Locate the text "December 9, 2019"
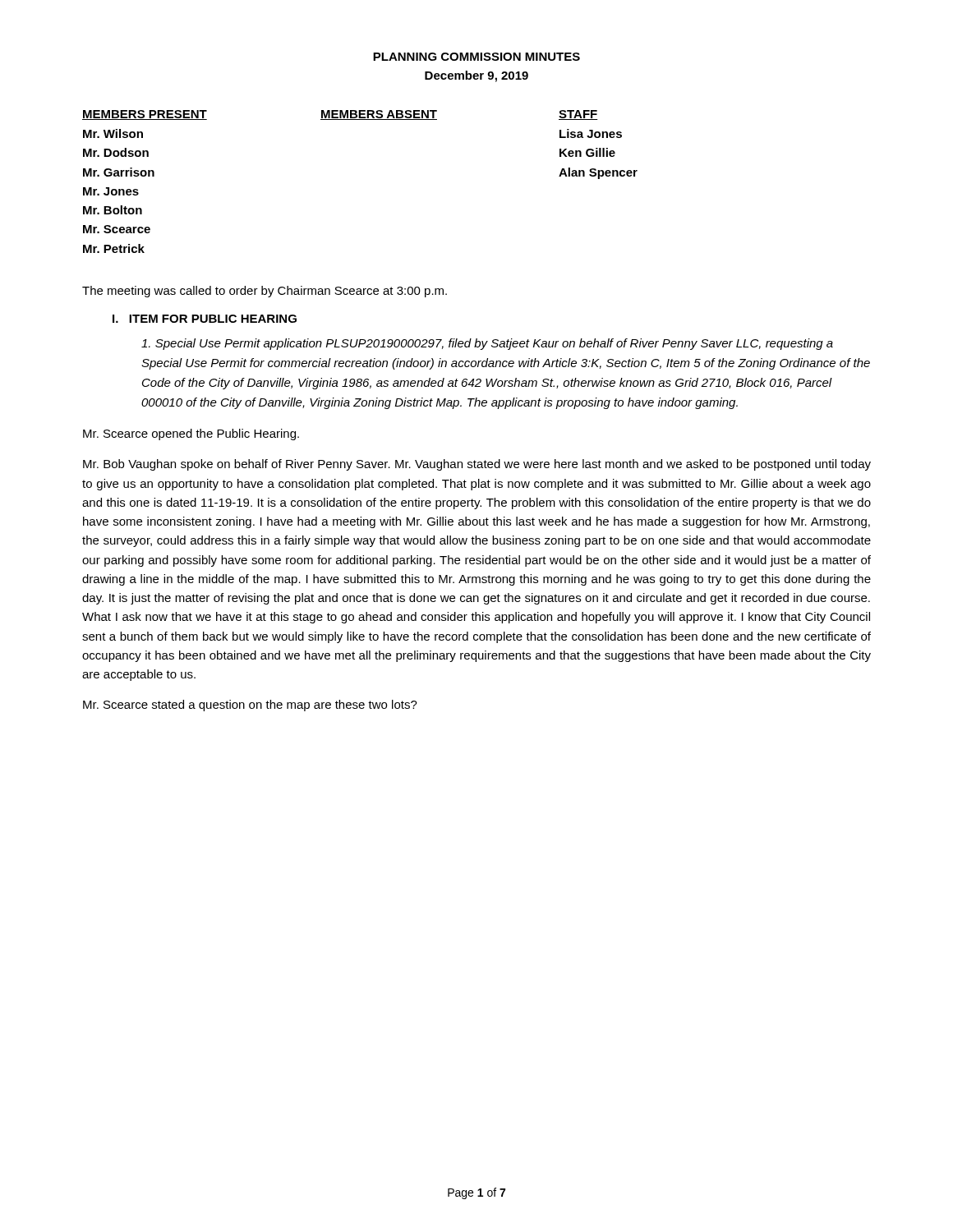The height and width of the screenshot is (1232, 953). tap(476, 75)
